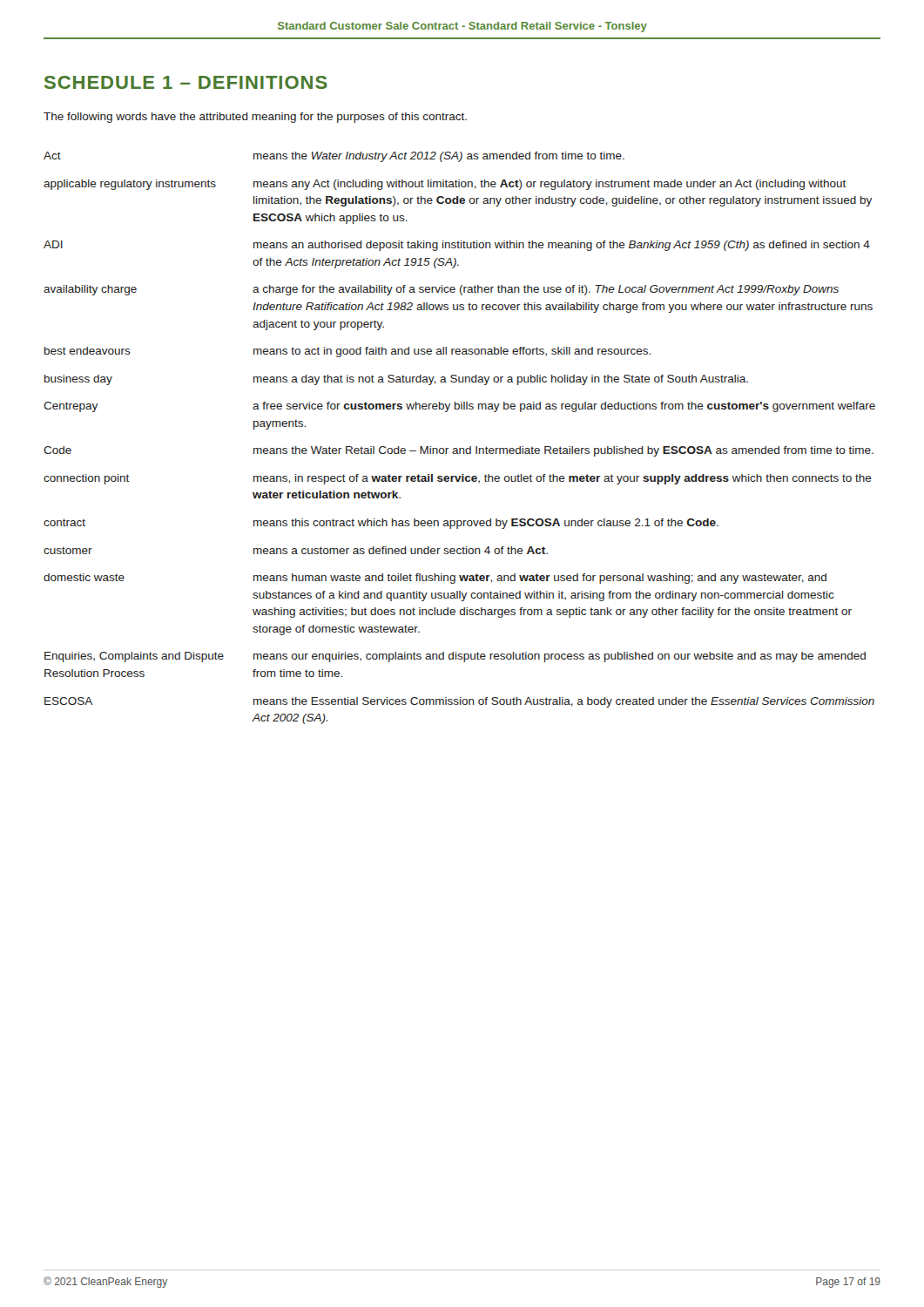Point to "business day"
924x1307 pixels.
78,378
